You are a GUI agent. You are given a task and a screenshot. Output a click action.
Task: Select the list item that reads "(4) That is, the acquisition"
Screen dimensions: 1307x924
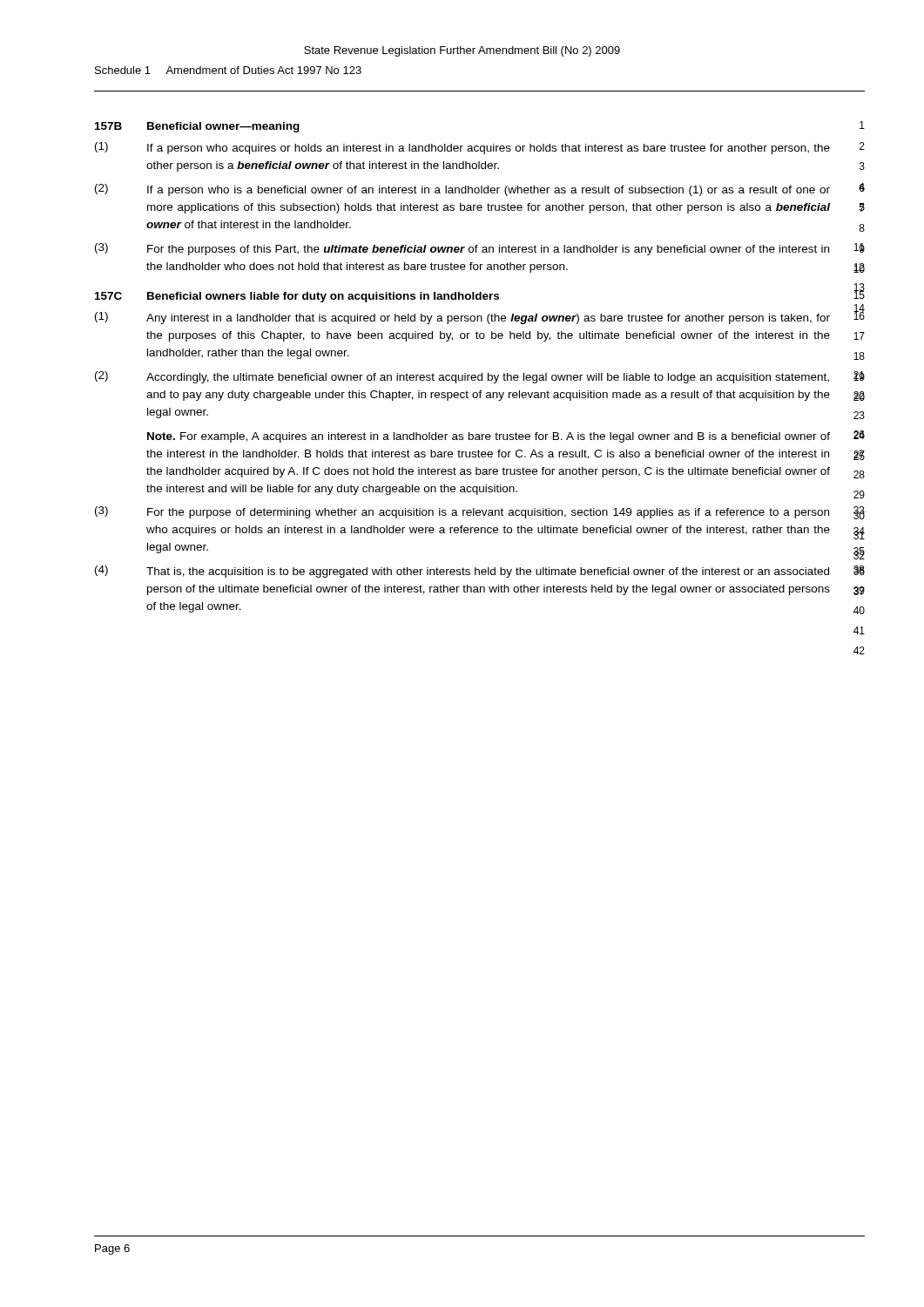tap(462, 589)
